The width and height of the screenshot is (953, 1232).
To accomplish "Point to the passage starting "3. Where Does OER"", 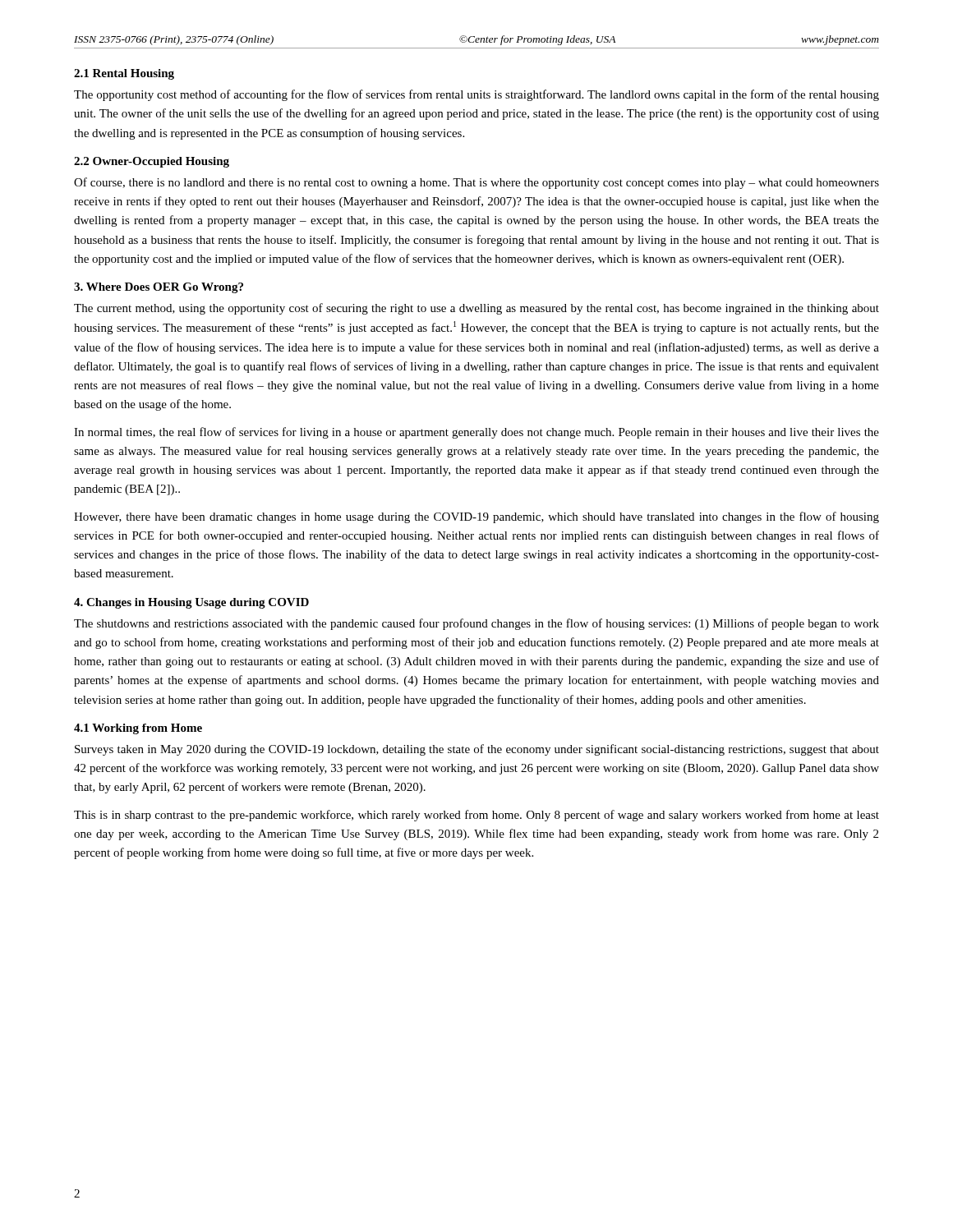I will coord(159,287).
